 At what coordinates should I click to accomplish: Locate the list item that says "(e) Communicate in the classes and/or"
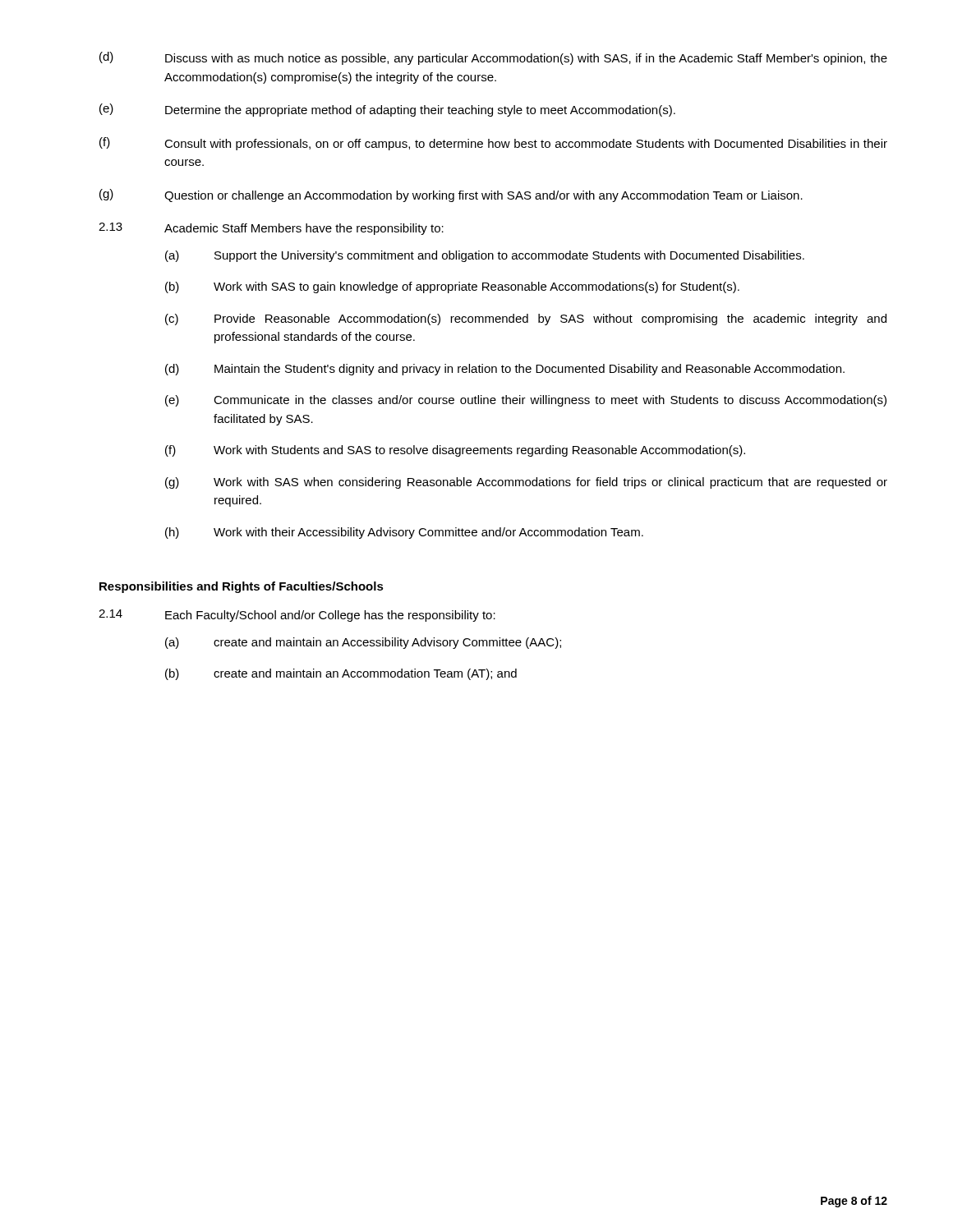pos(526,409)
